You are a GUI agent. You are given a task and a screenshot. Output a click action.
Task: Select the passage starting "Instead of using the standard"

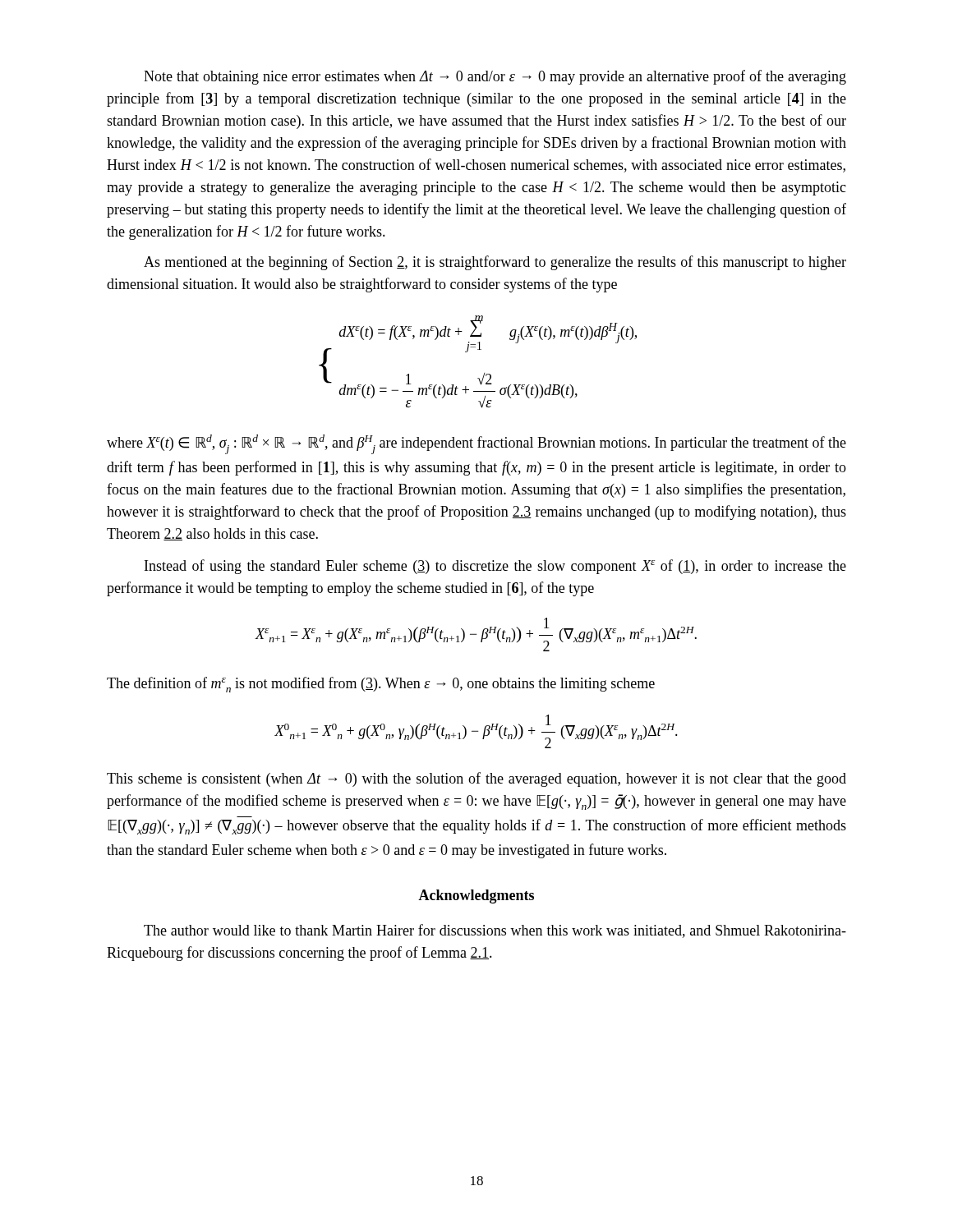[x=476, y=575]
